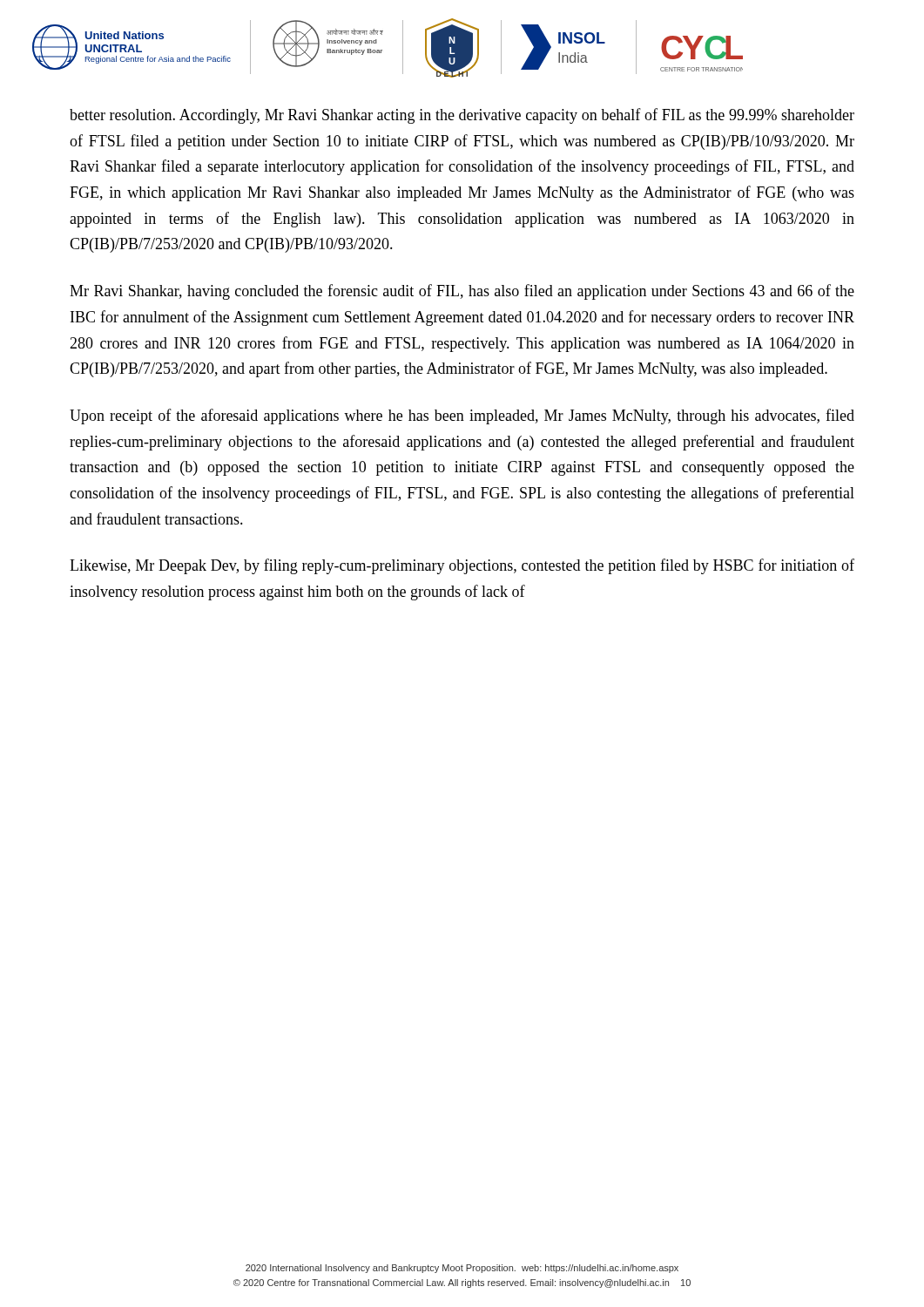
Task: Point to the block beginning "Upon receipt of the aforesaid"
Action: pos(462,467)
